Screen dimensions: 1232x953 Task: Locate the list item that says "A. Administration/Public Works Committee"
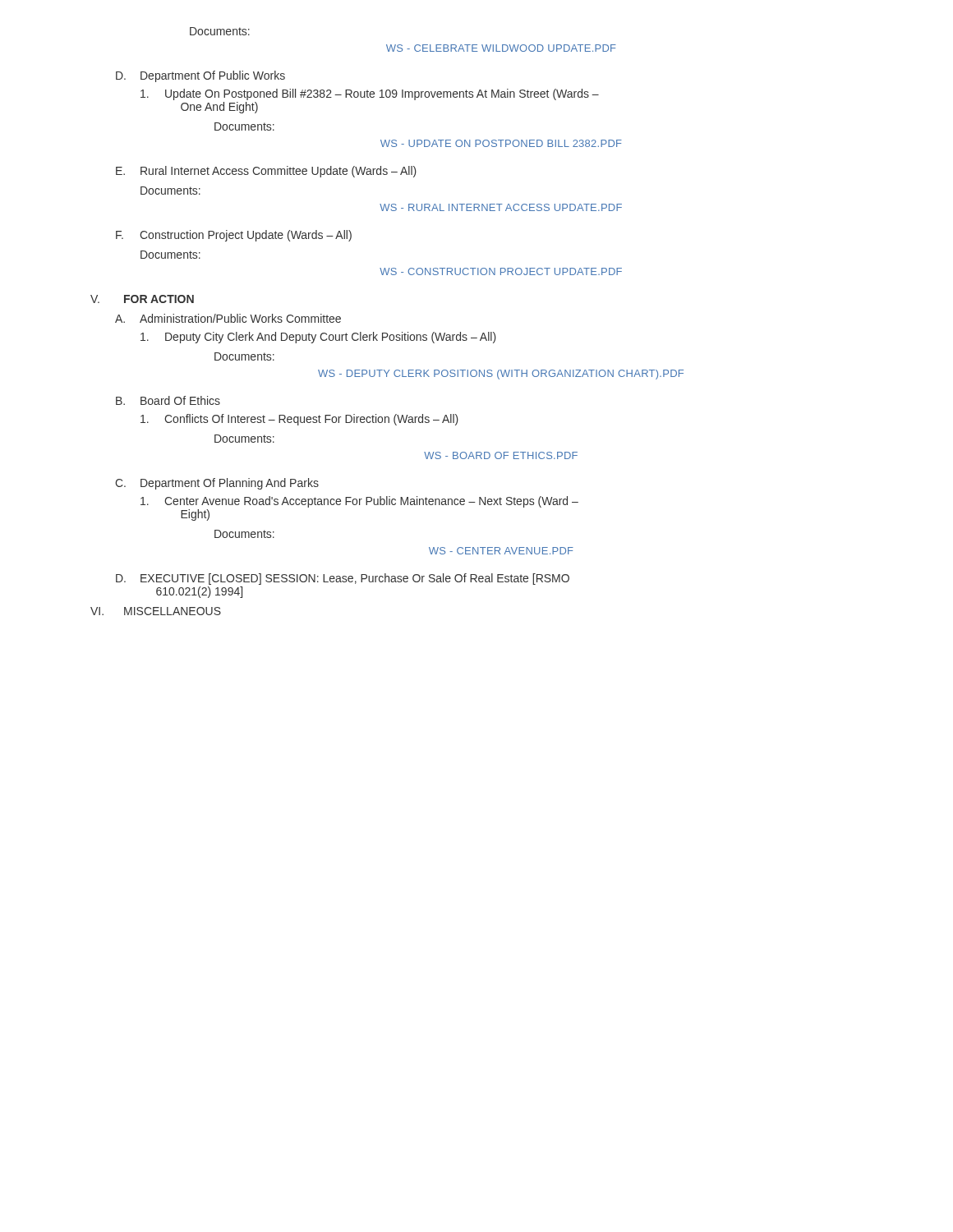228,318
